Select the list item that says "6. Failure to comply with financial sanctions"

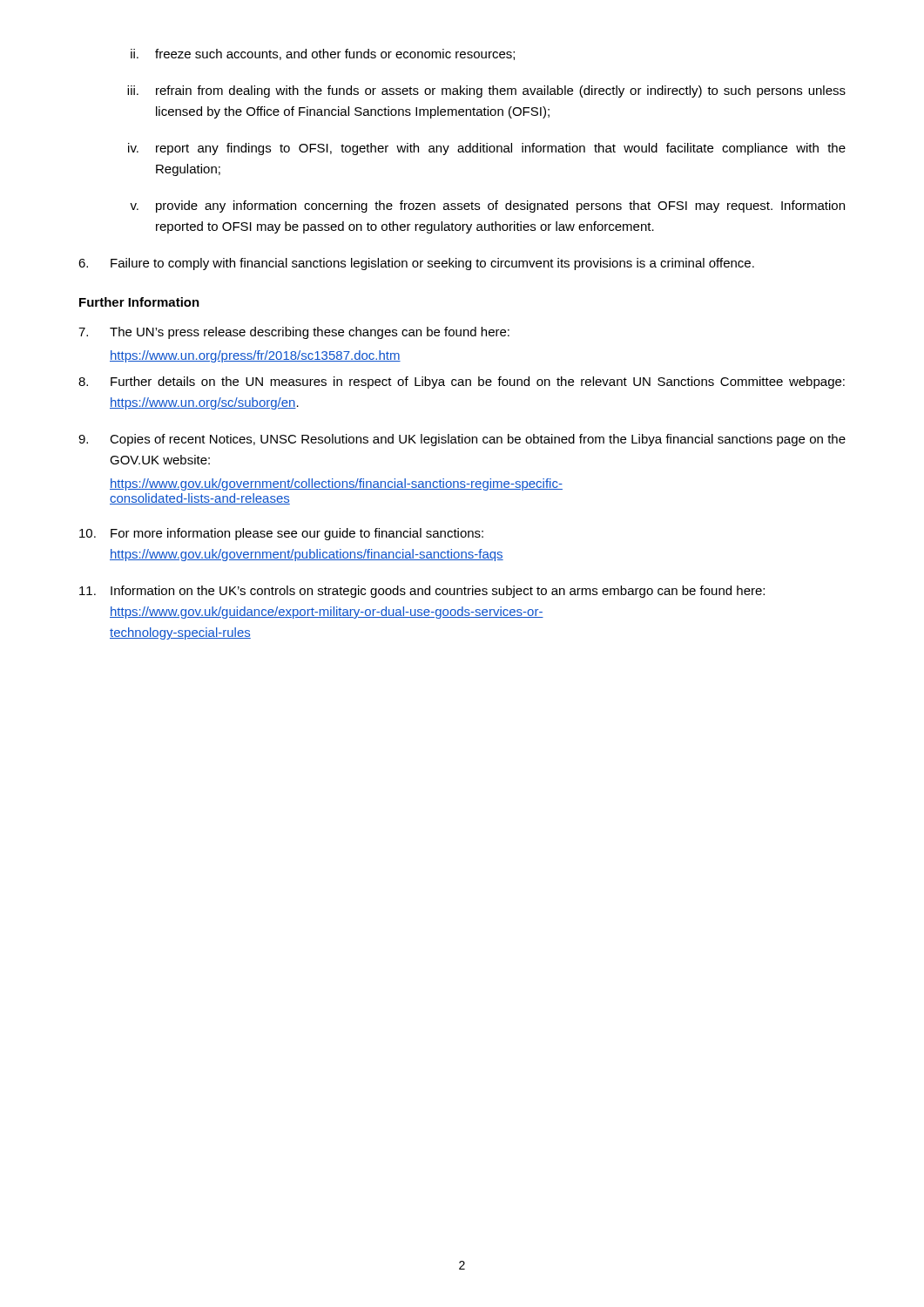coord(462,263)
